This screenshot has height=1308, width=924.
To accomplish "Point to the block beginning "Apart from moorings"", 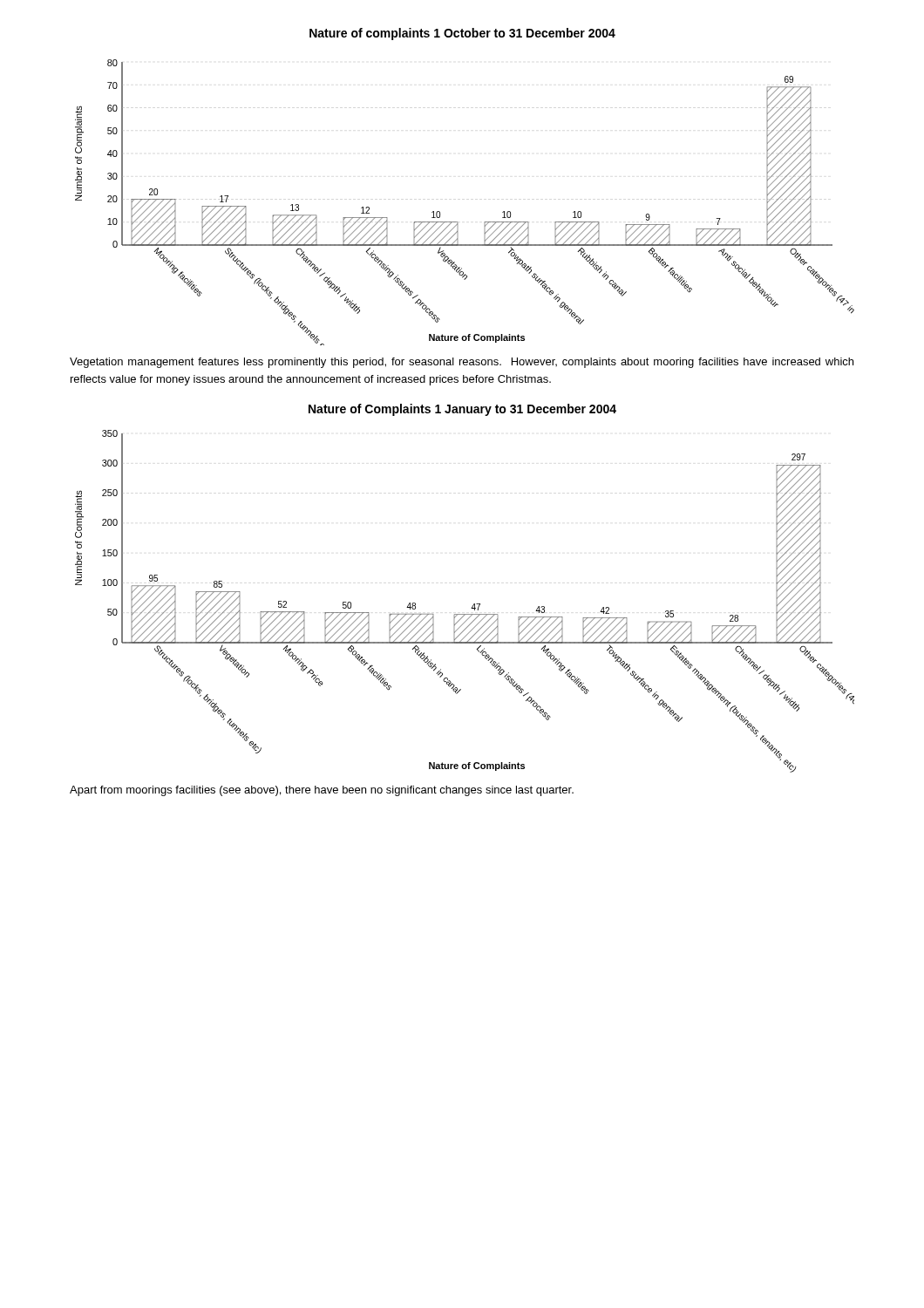I will [322, 790].
